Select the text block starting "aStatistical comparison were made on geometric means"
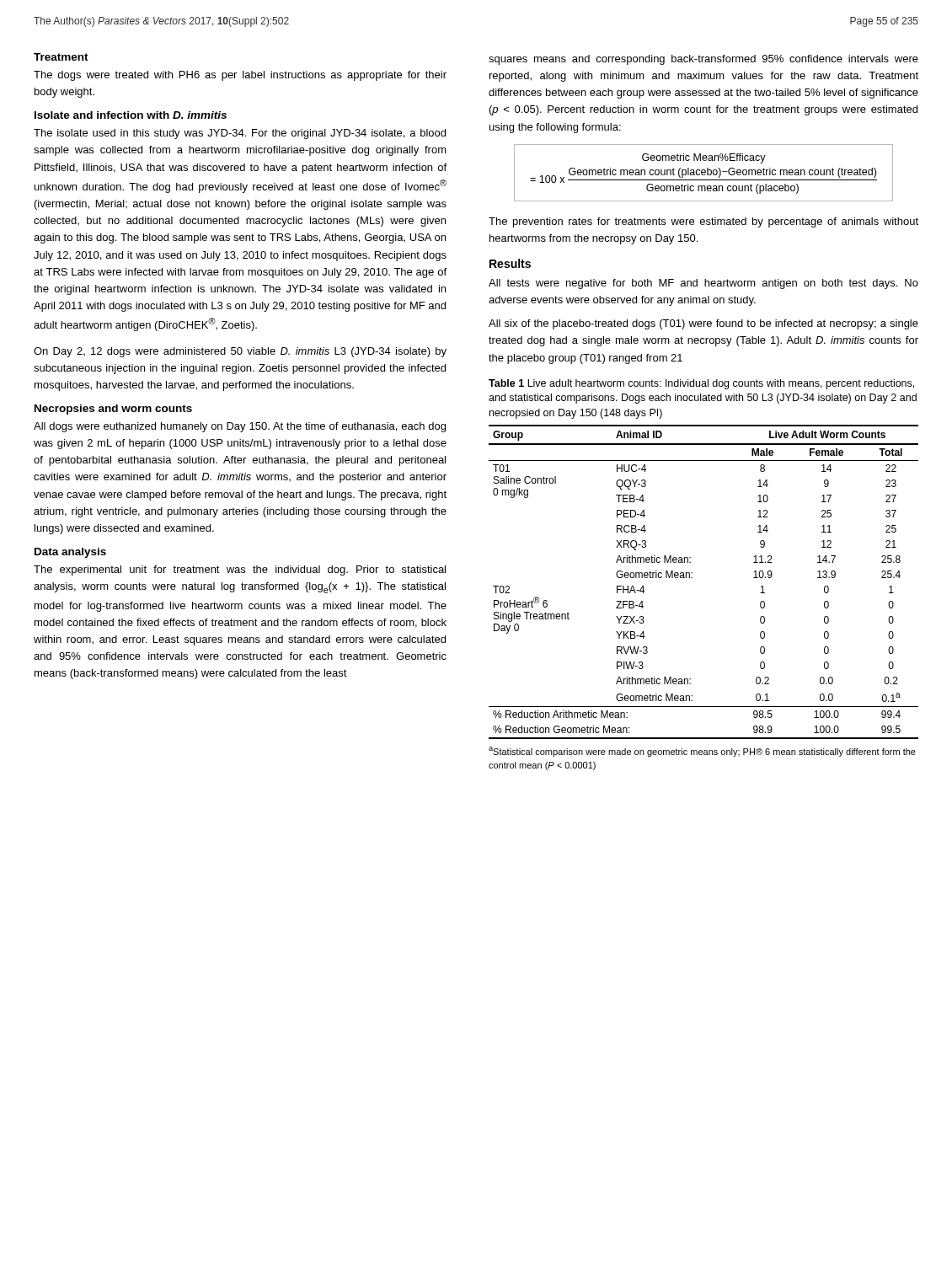952x1264 pixels. tap(702, 757)
